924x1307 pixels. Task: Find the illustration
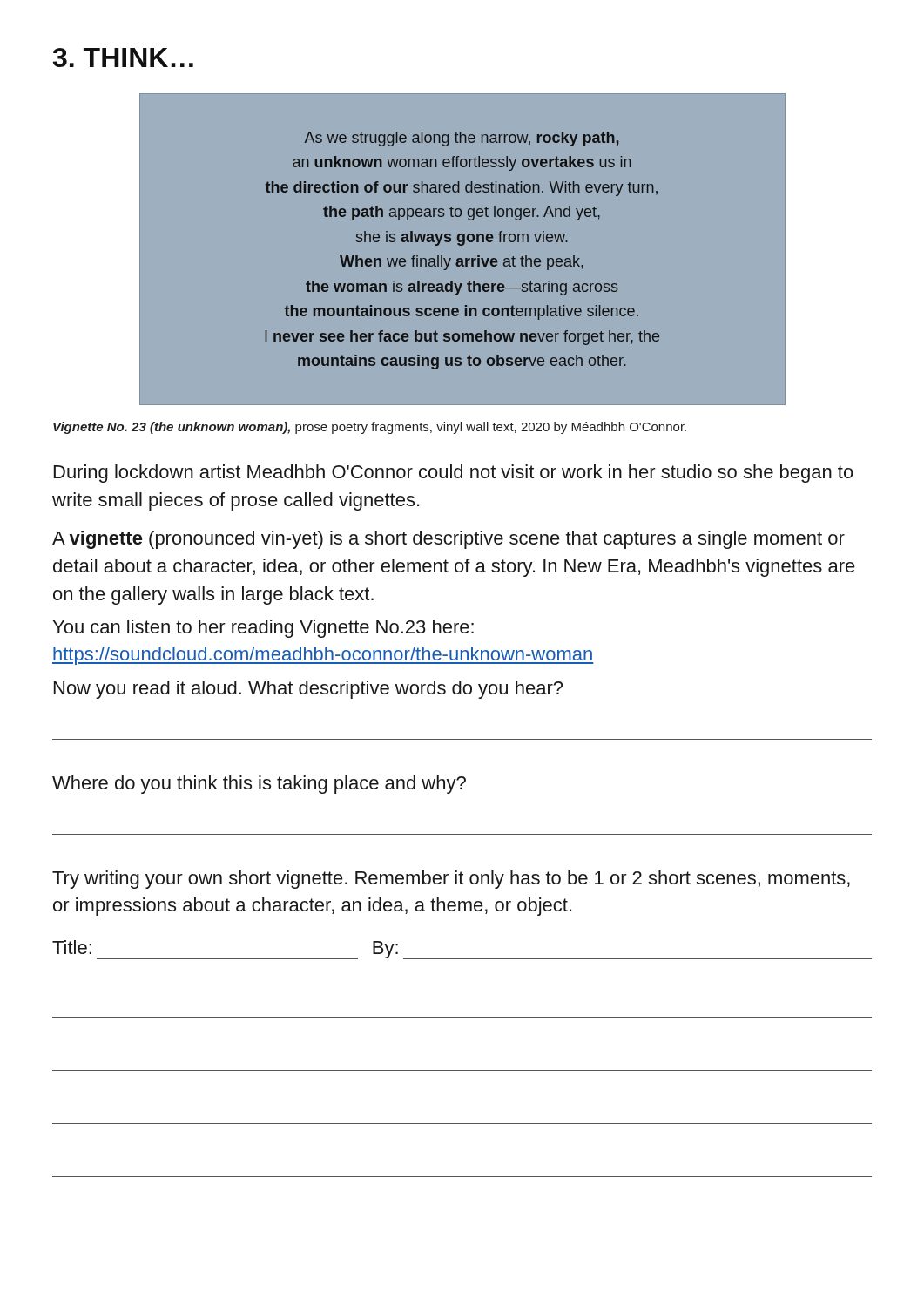(x=462, y=249)
